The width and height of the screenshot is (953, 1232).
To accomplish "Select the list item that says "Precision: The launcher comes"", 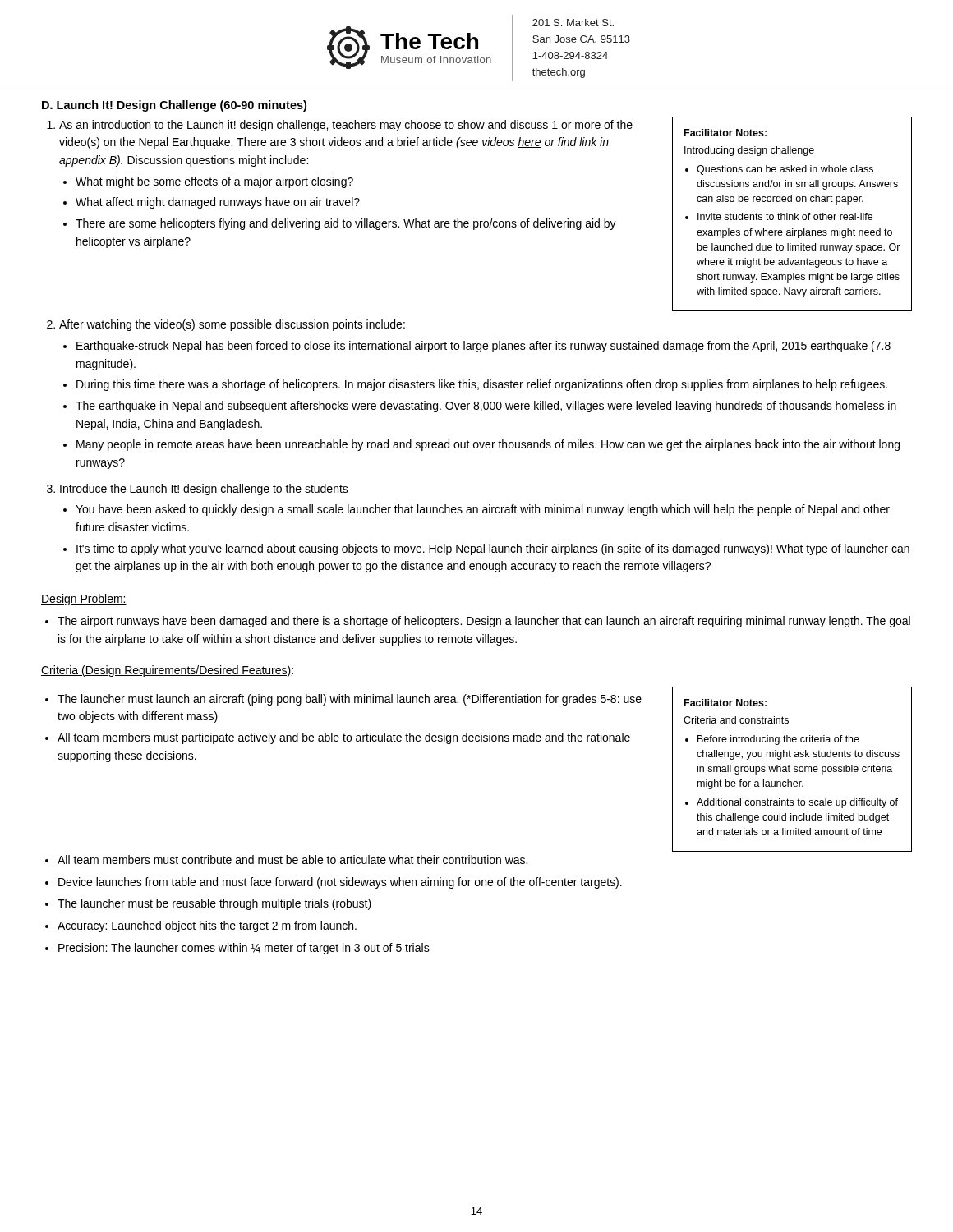I will click(x=243, y=948).
